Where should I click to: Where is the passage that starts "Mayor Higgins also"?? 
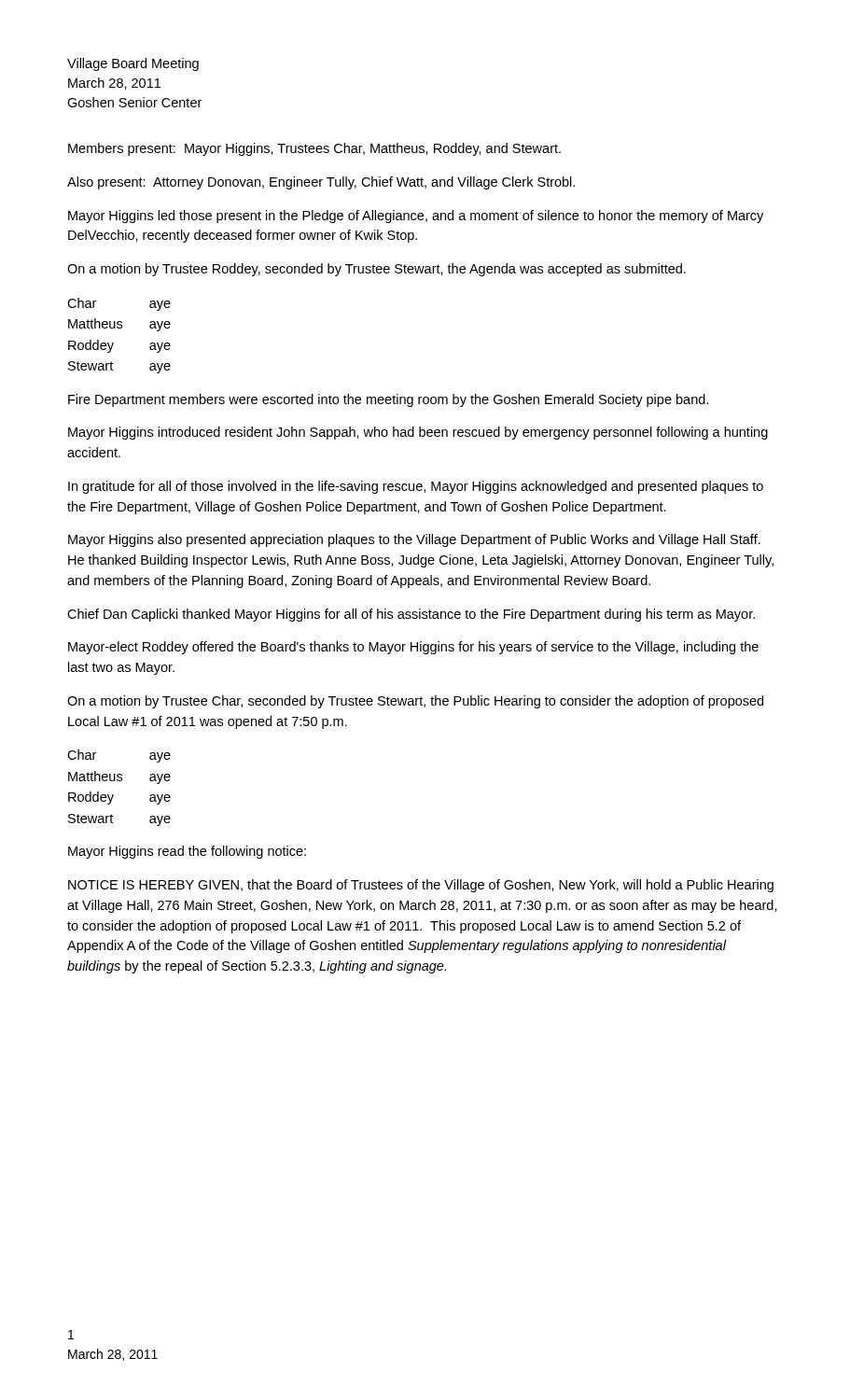tap(421, 560)
